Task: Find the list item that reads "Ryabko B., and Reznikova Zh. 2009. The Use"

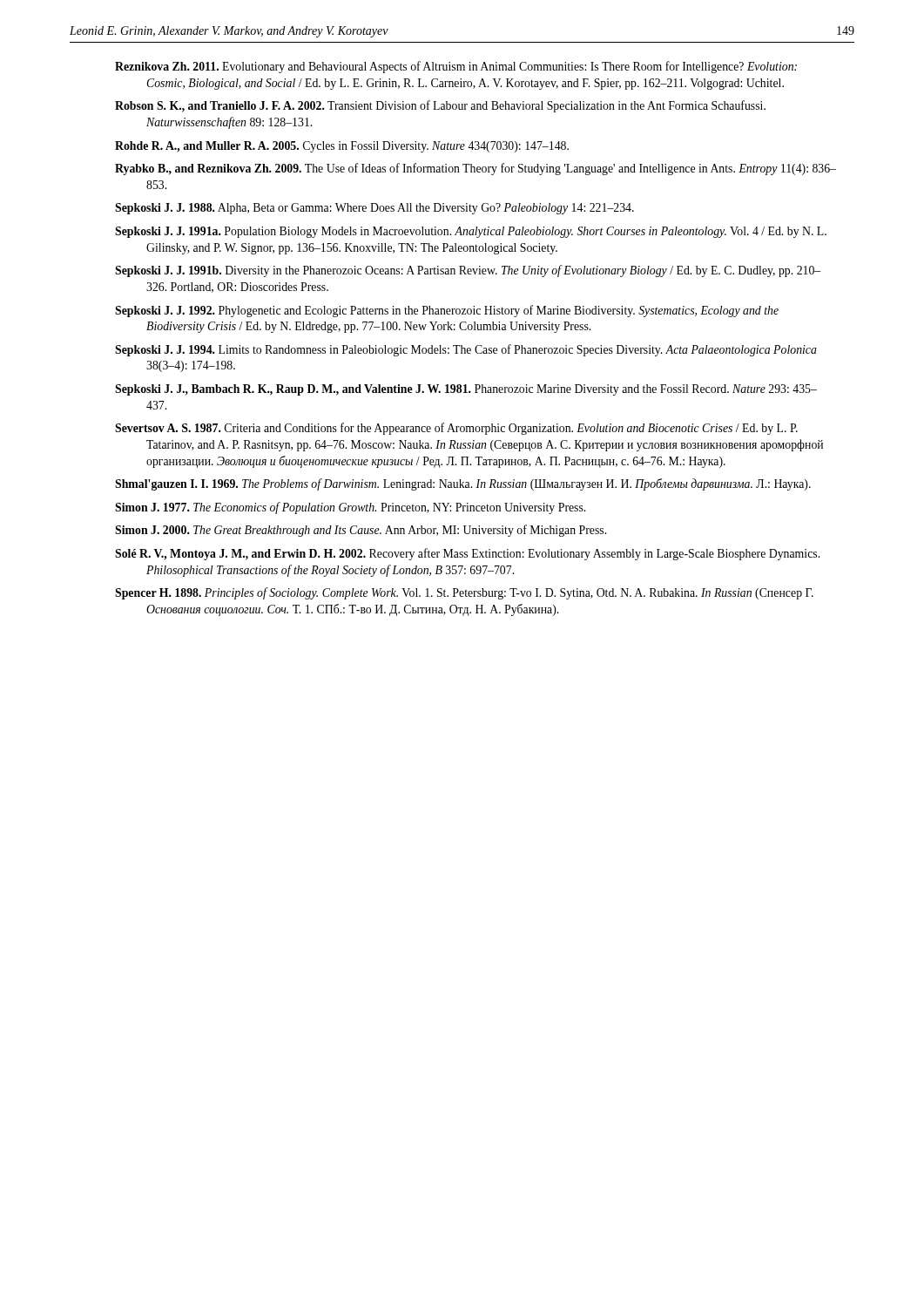Action: coord(475,177)
